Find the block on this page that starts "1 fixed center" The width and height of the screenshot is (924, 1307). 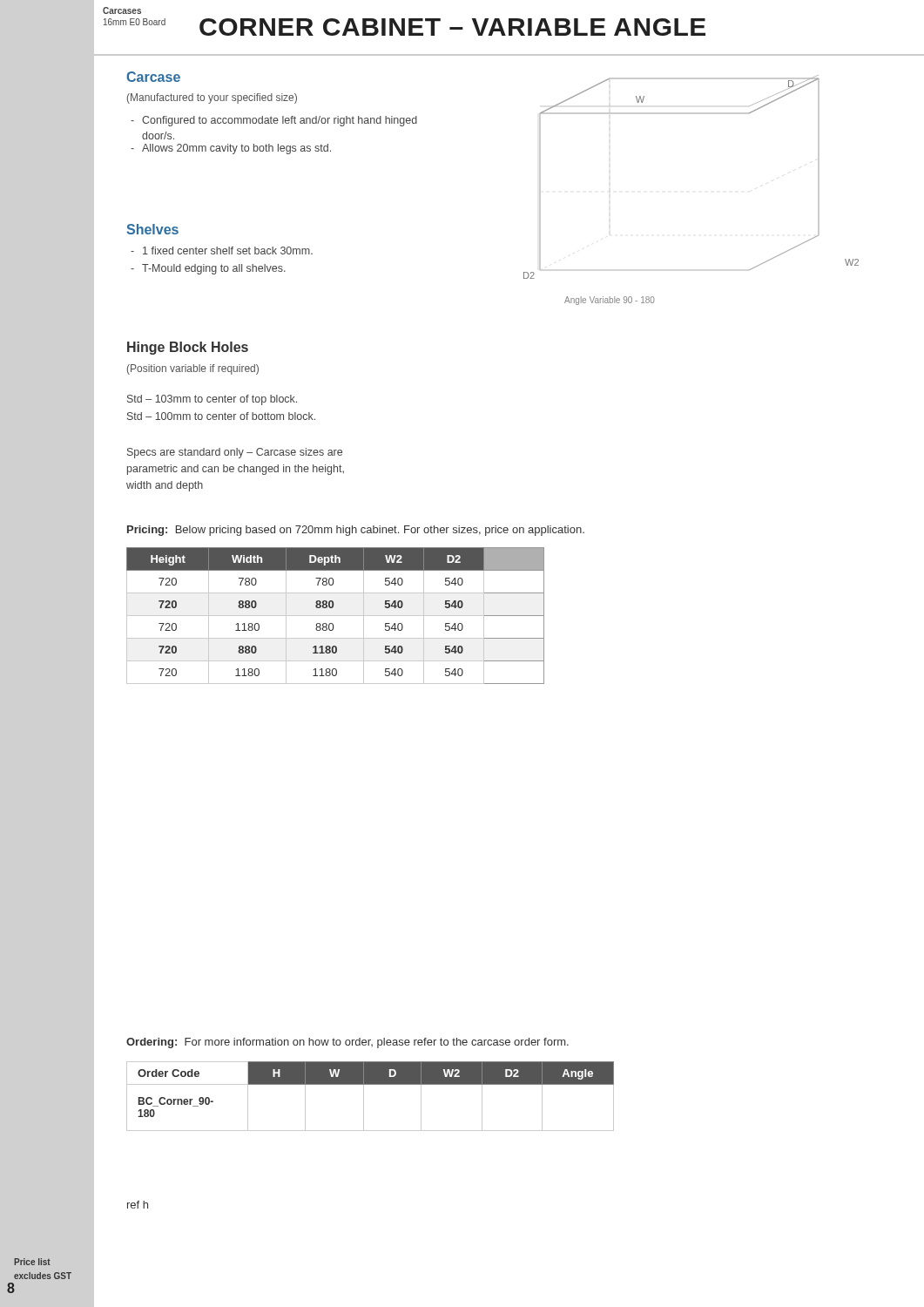pyautogui.click(x=228, y=251)
